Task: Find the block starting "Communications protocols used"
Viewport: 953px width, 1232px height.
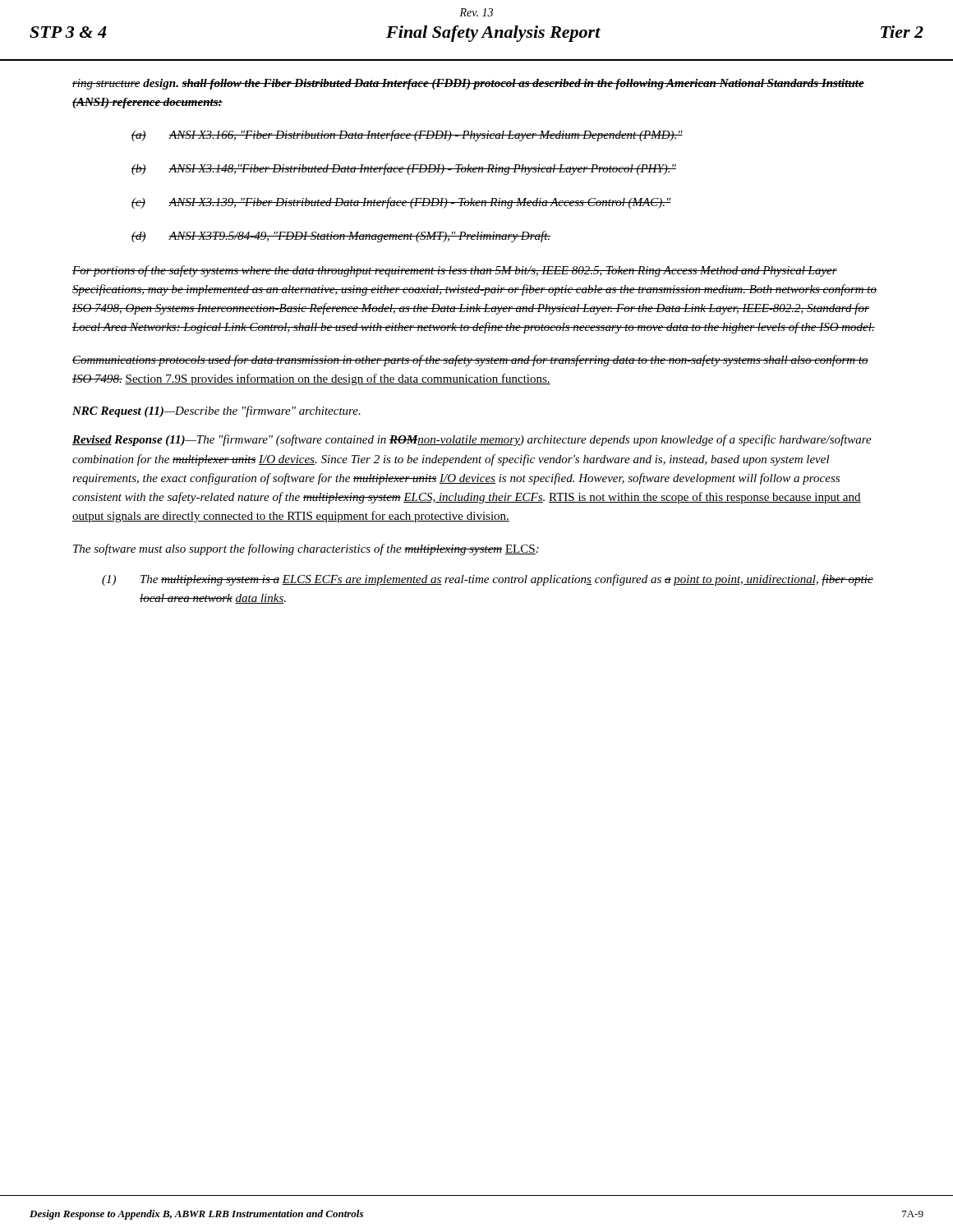Action: pyautogui.click(x=470, y=369)
